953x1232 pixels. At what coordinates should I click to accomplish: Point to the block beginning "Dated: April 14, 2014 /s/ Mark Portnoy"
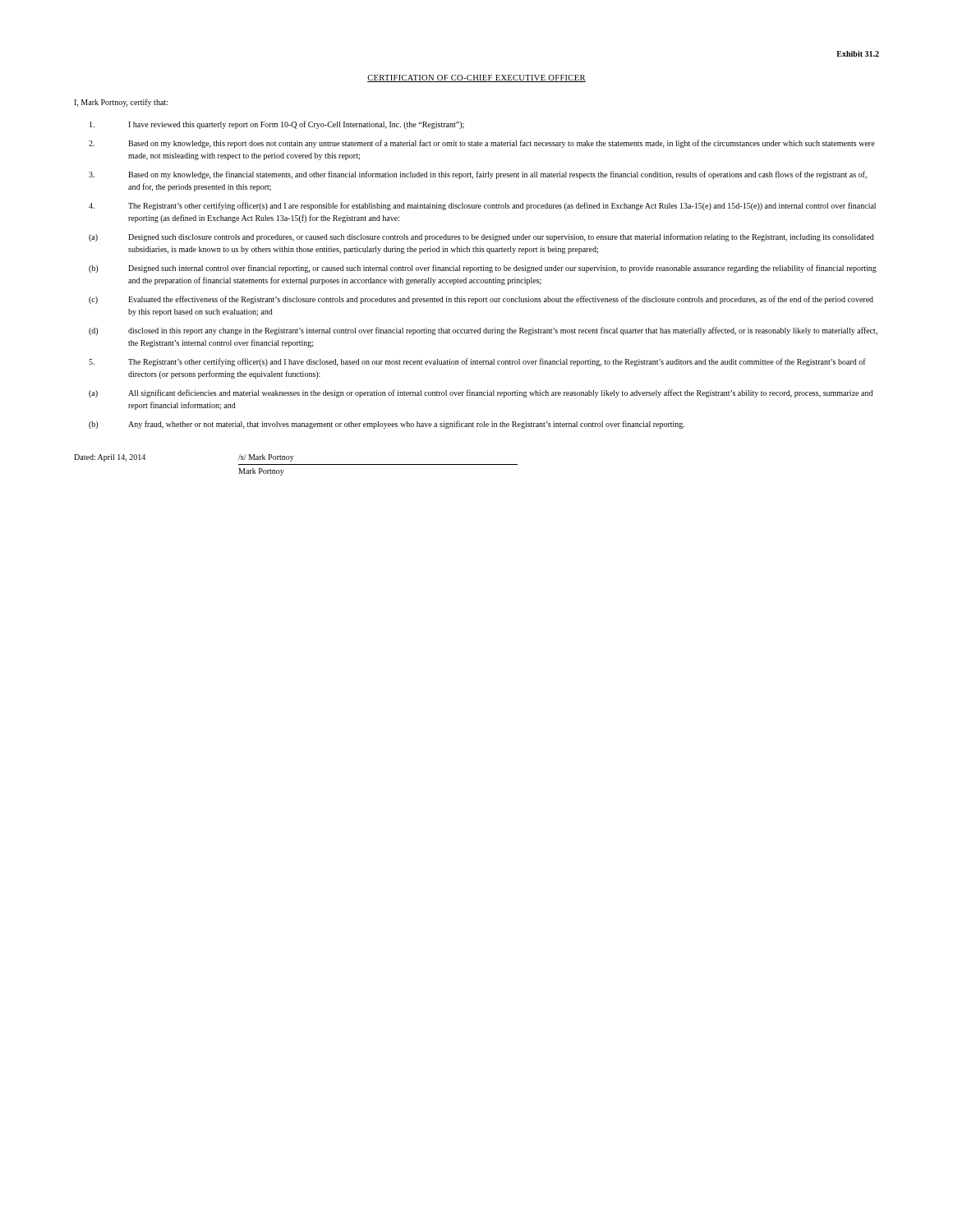[x=296, y=464]
